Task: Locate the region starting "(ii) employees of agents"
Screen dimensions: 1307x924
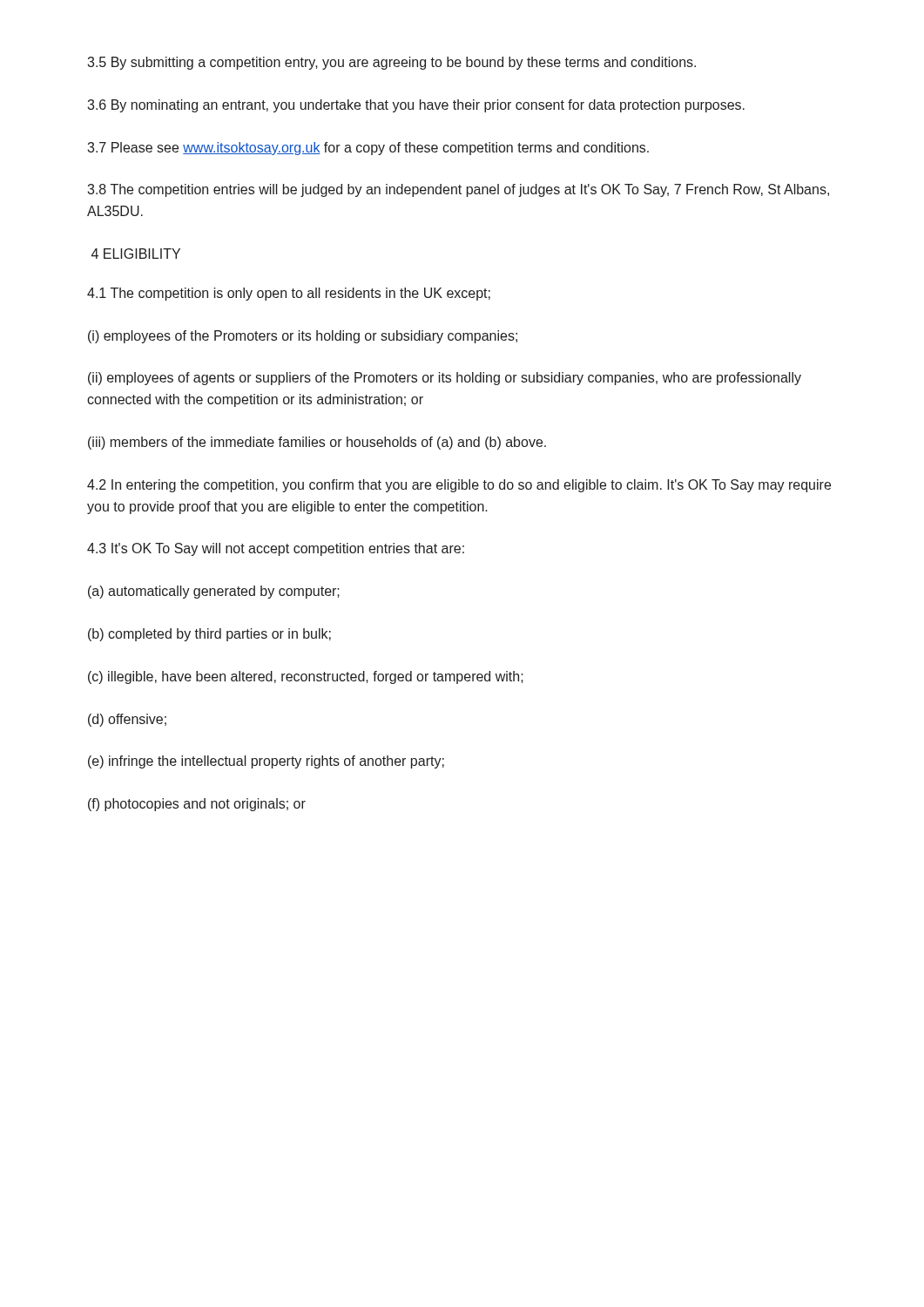Action: (x=444, y=389)
